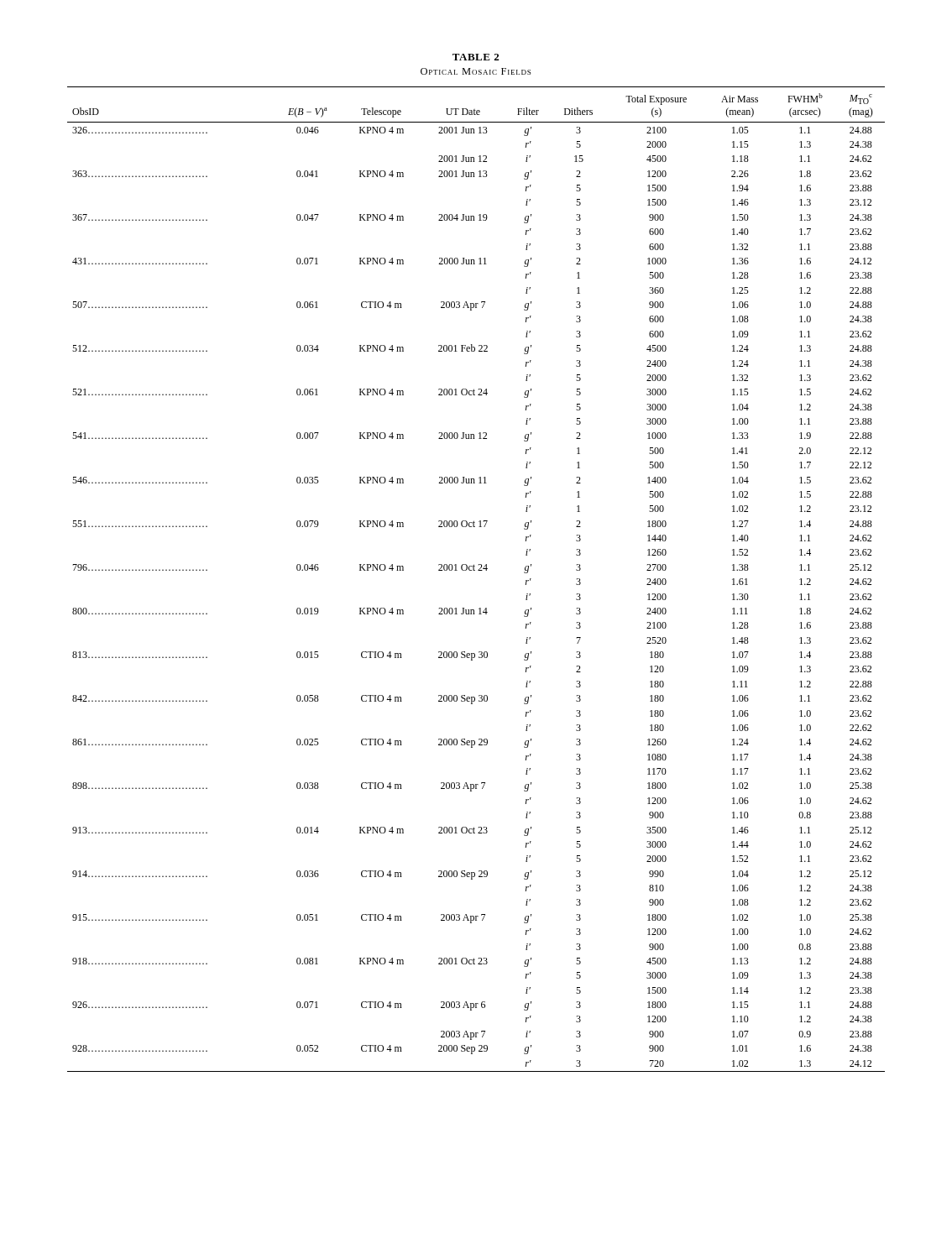Viewport: 952px width, 1259px height.
Task: Point to the text block starting "TABLE 2"
Action: click(476, 57)
